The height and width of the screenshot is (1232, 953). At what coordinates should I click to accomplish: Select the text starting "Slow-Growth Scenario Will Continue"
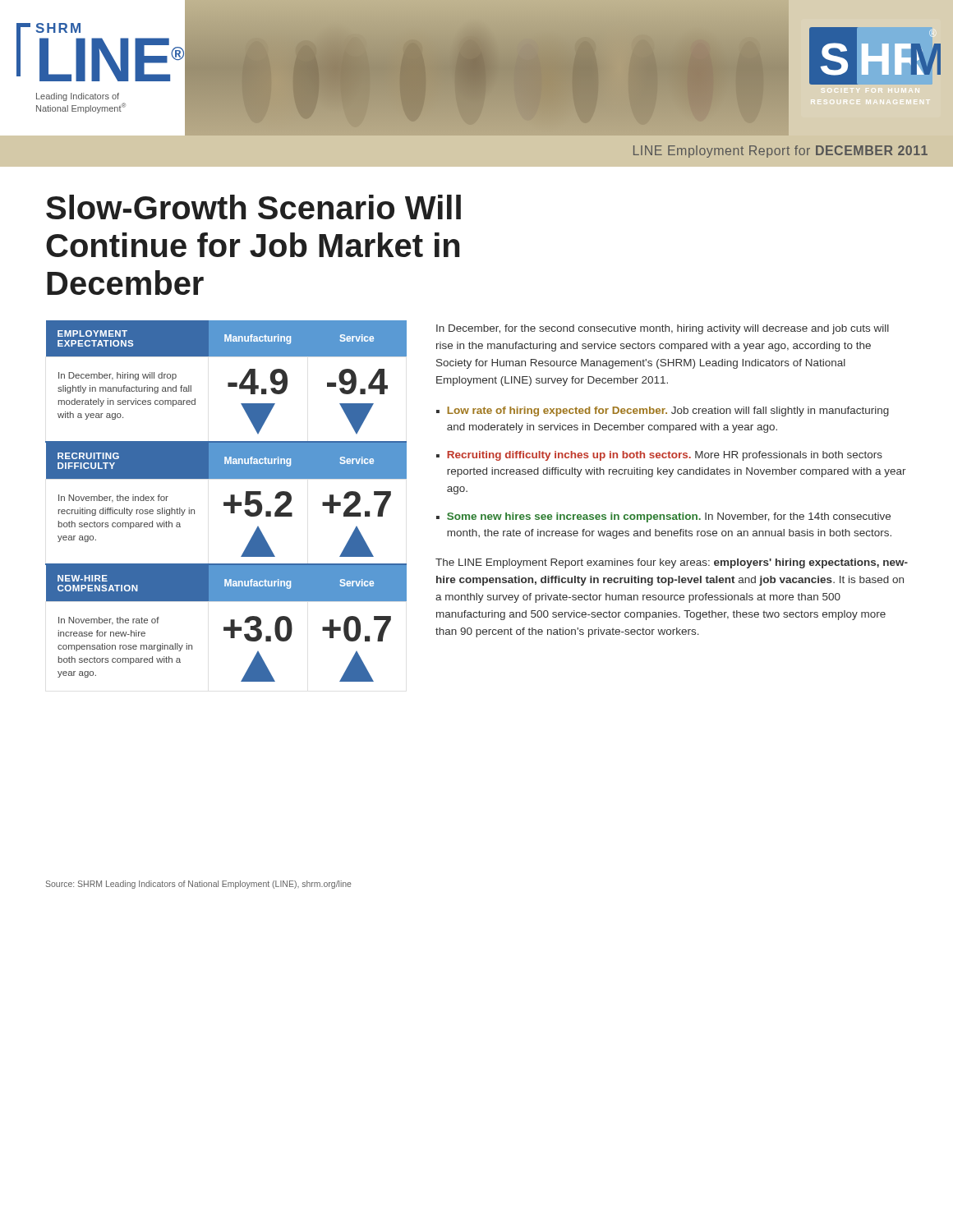[x=324, y=246]
